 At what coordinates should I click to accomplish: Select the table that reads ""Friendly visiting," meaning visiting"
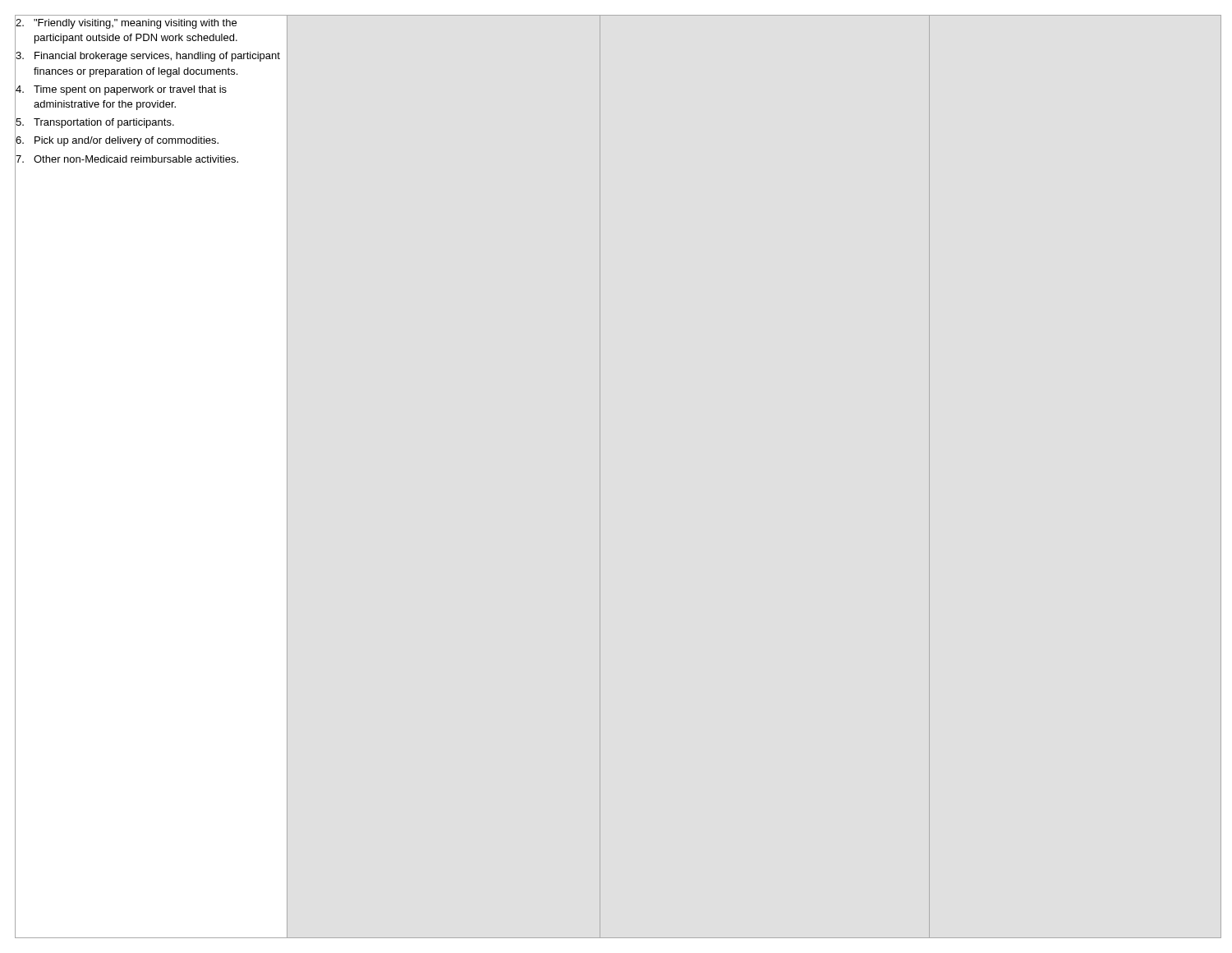[616, 476]
